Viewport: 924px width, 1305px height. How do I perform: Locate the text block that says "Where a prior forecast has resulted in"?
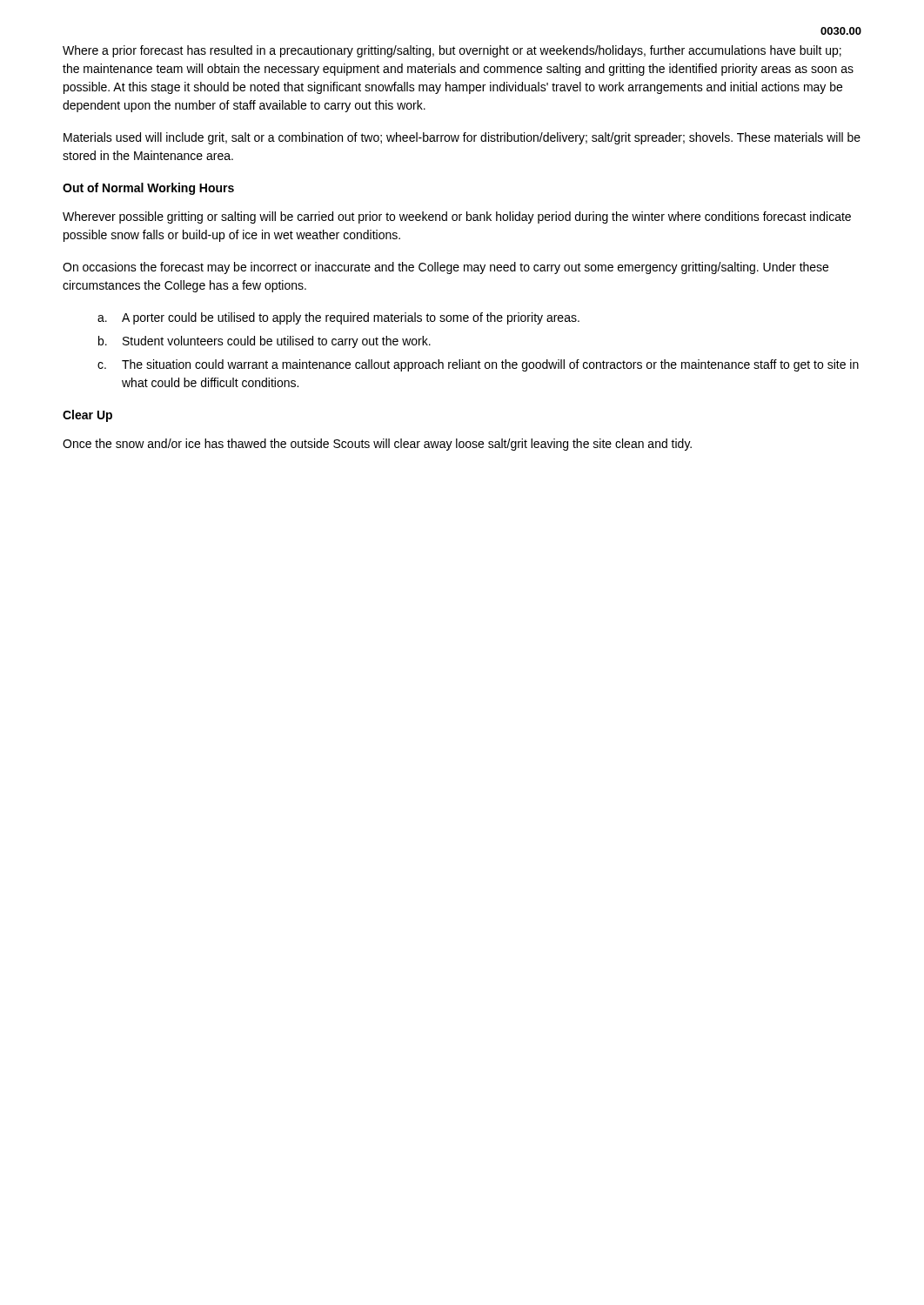[x=458, y=78]
